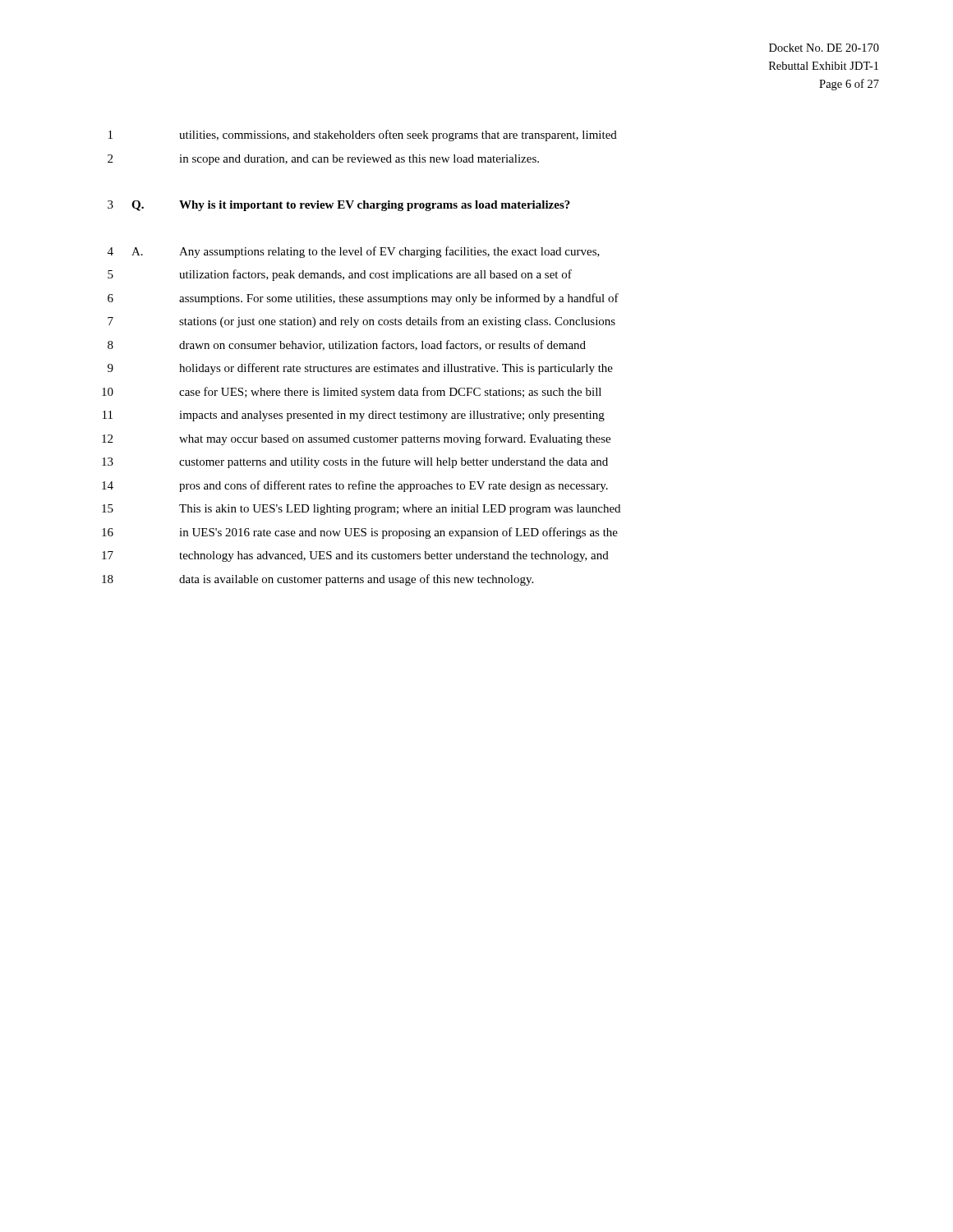953x1232 pixels.
Task: Click on the text block with the text "13 customer patterns and utility costs in the"
Action: click(x=476, y=462)
